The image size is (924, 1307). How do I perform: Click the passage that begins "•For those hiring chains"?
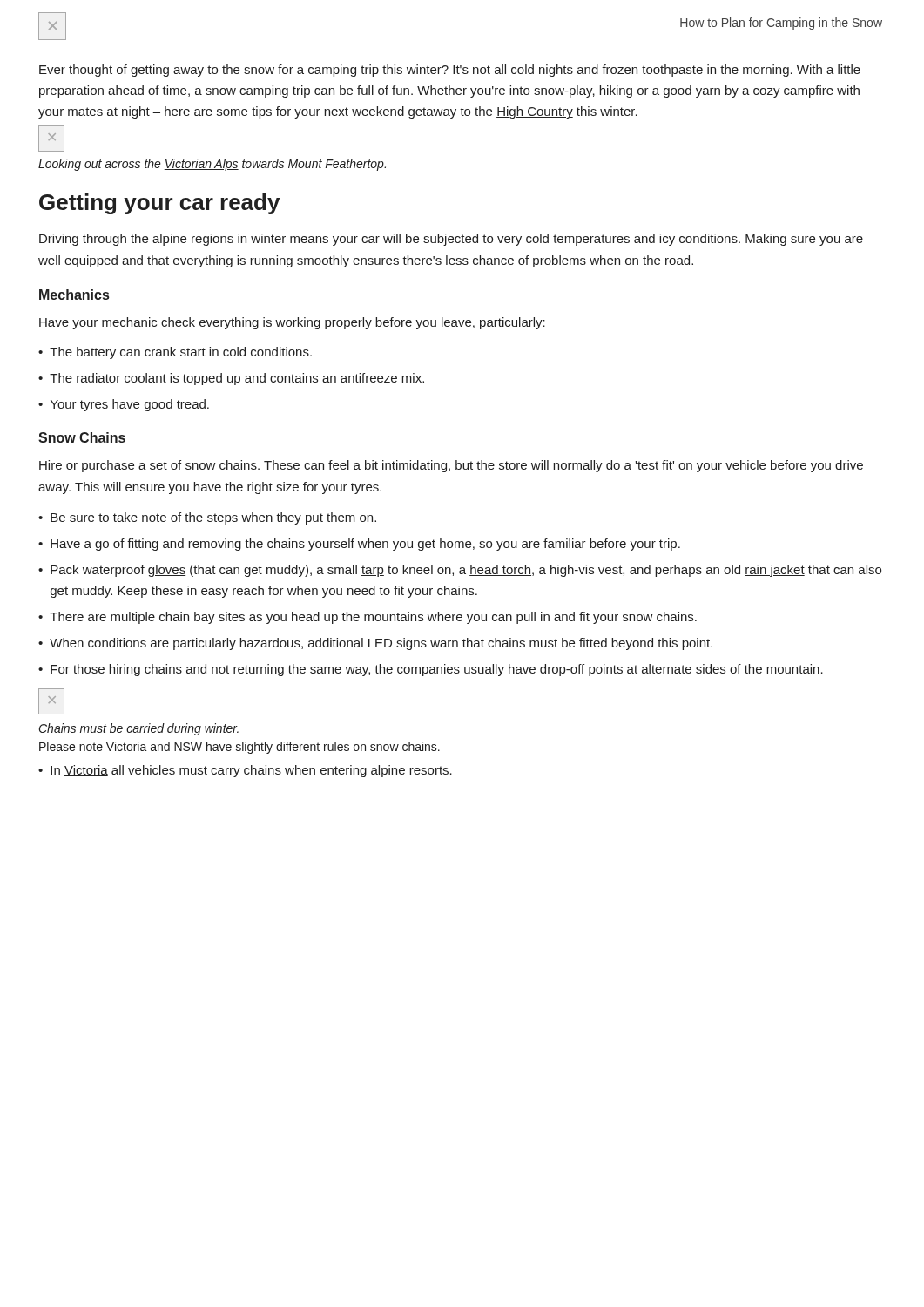pyautogui.click(x=462, y=669)
